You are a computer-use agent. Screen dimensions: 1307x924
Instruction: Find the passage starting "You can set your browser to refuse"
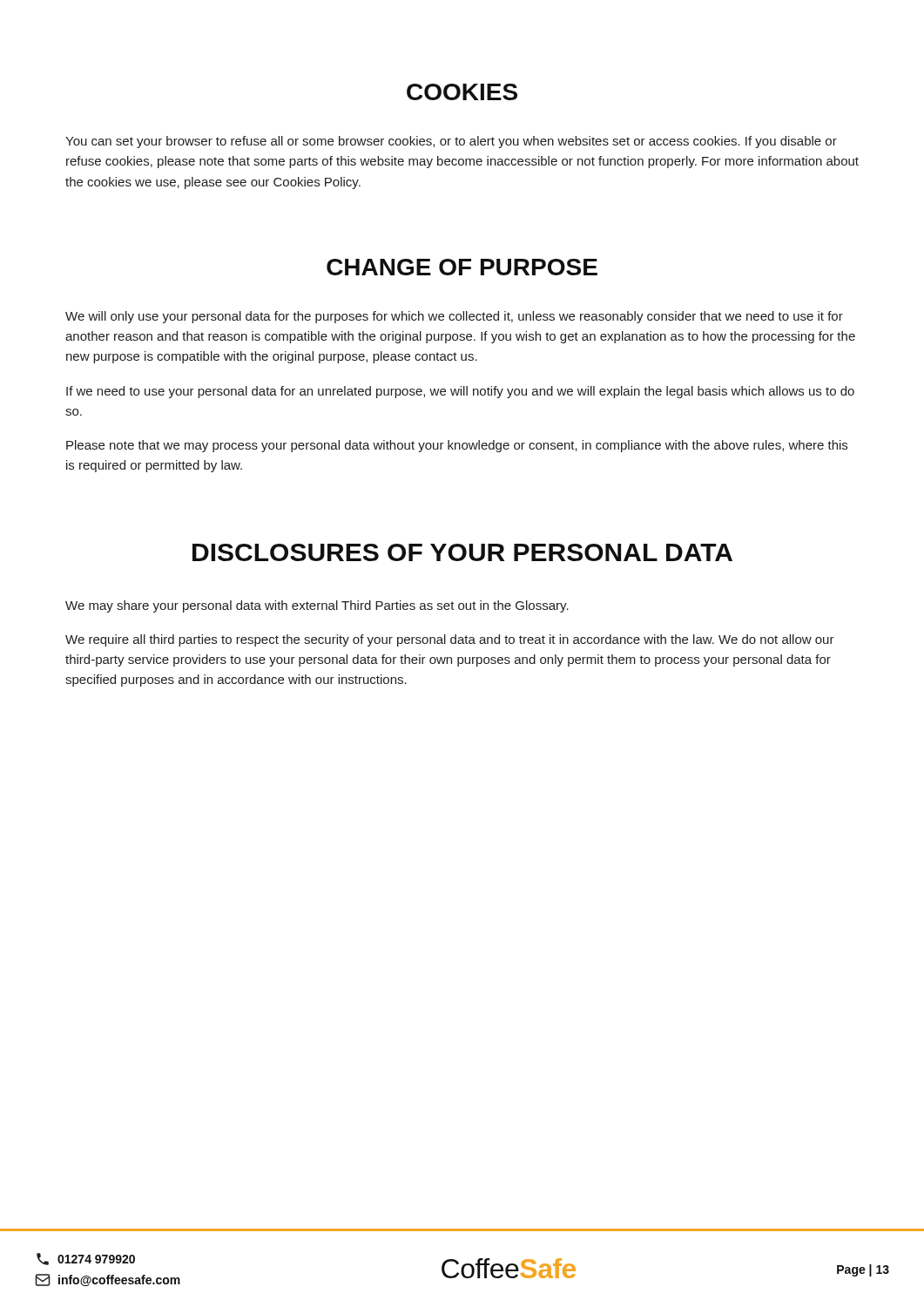pyautogui.click(x=462, y=161)
